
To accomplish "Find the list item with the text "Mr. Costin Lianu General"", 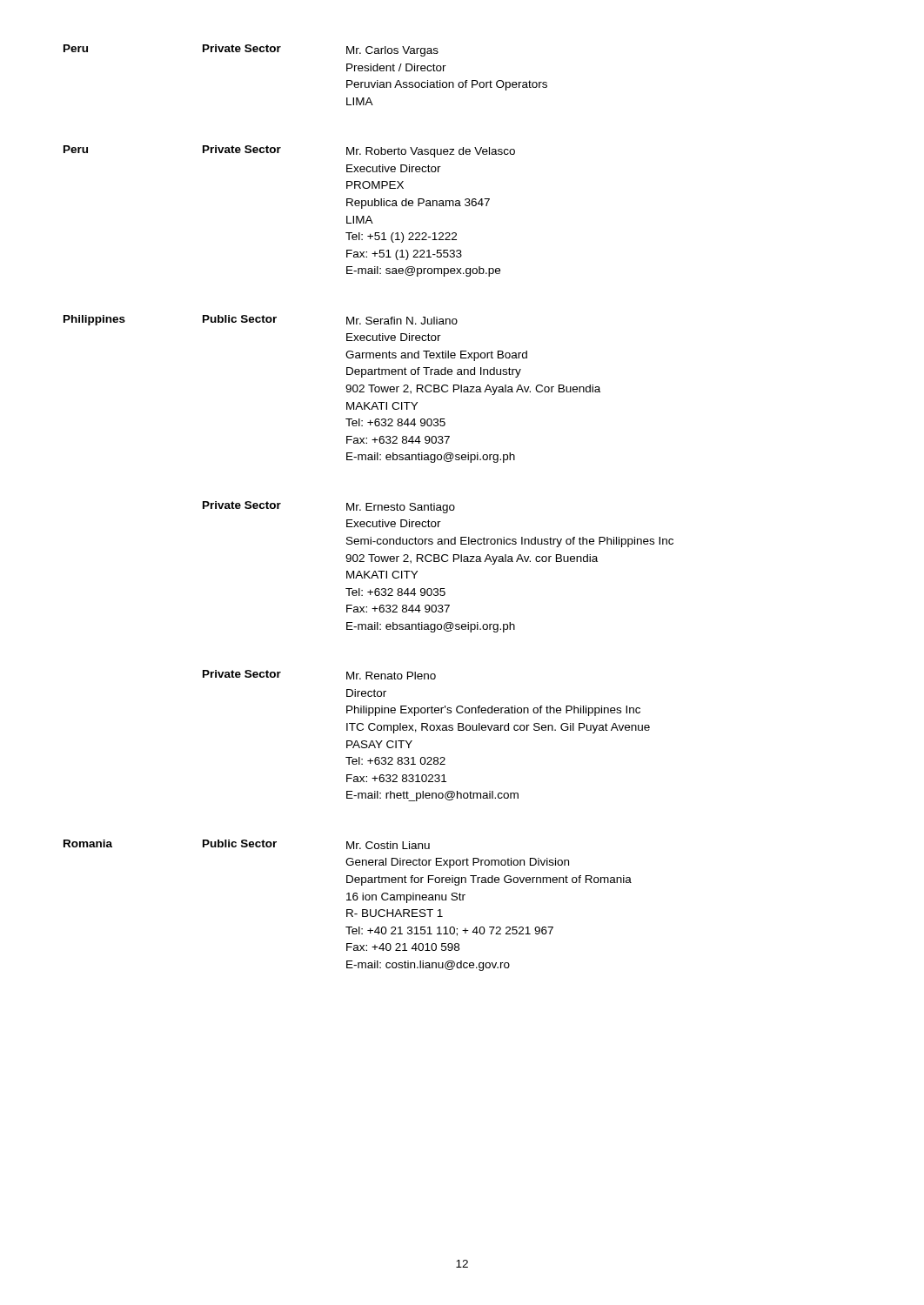I will click(x=388, y=845).
